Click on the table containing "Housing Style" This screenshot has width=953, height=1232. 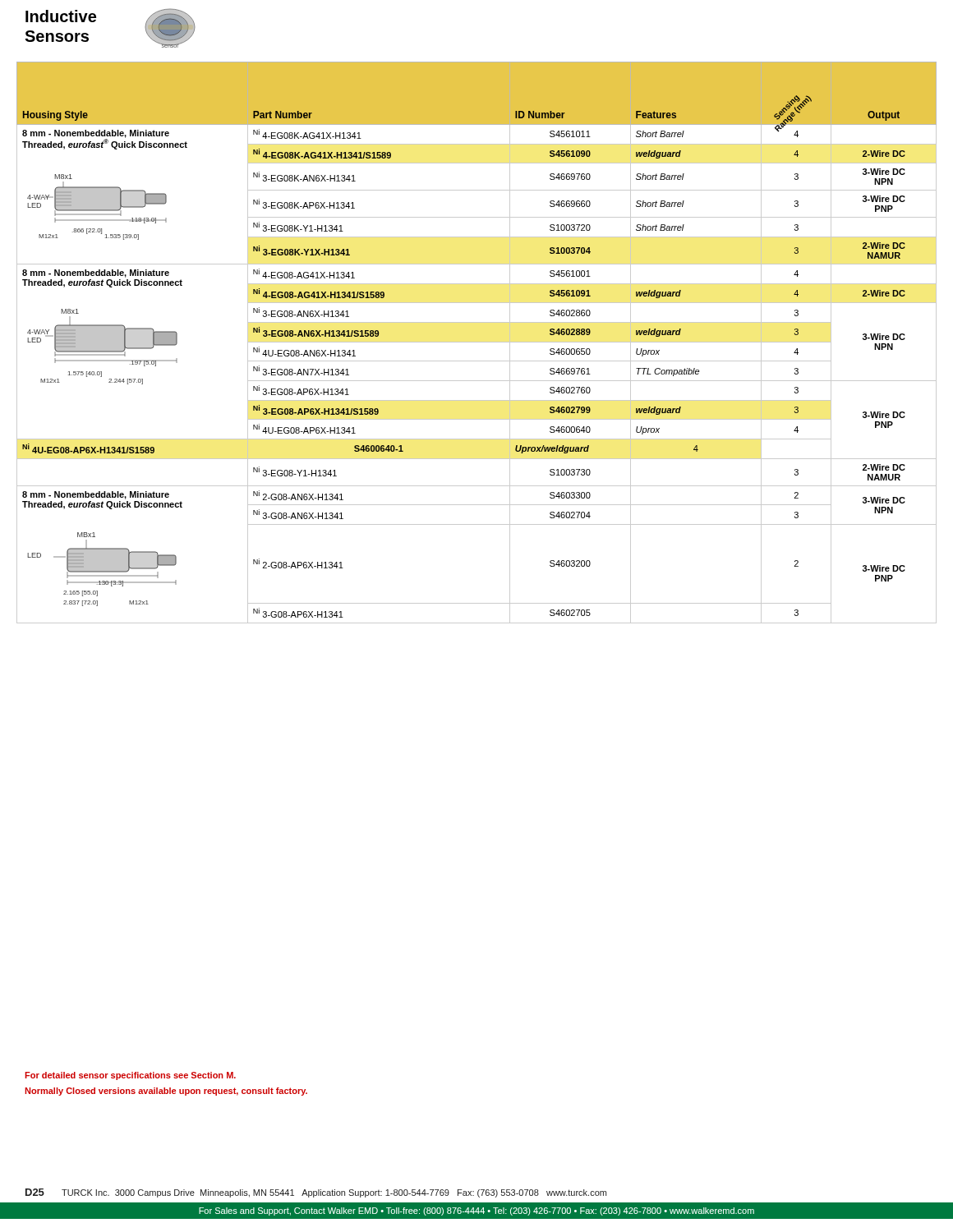(476, 342)
